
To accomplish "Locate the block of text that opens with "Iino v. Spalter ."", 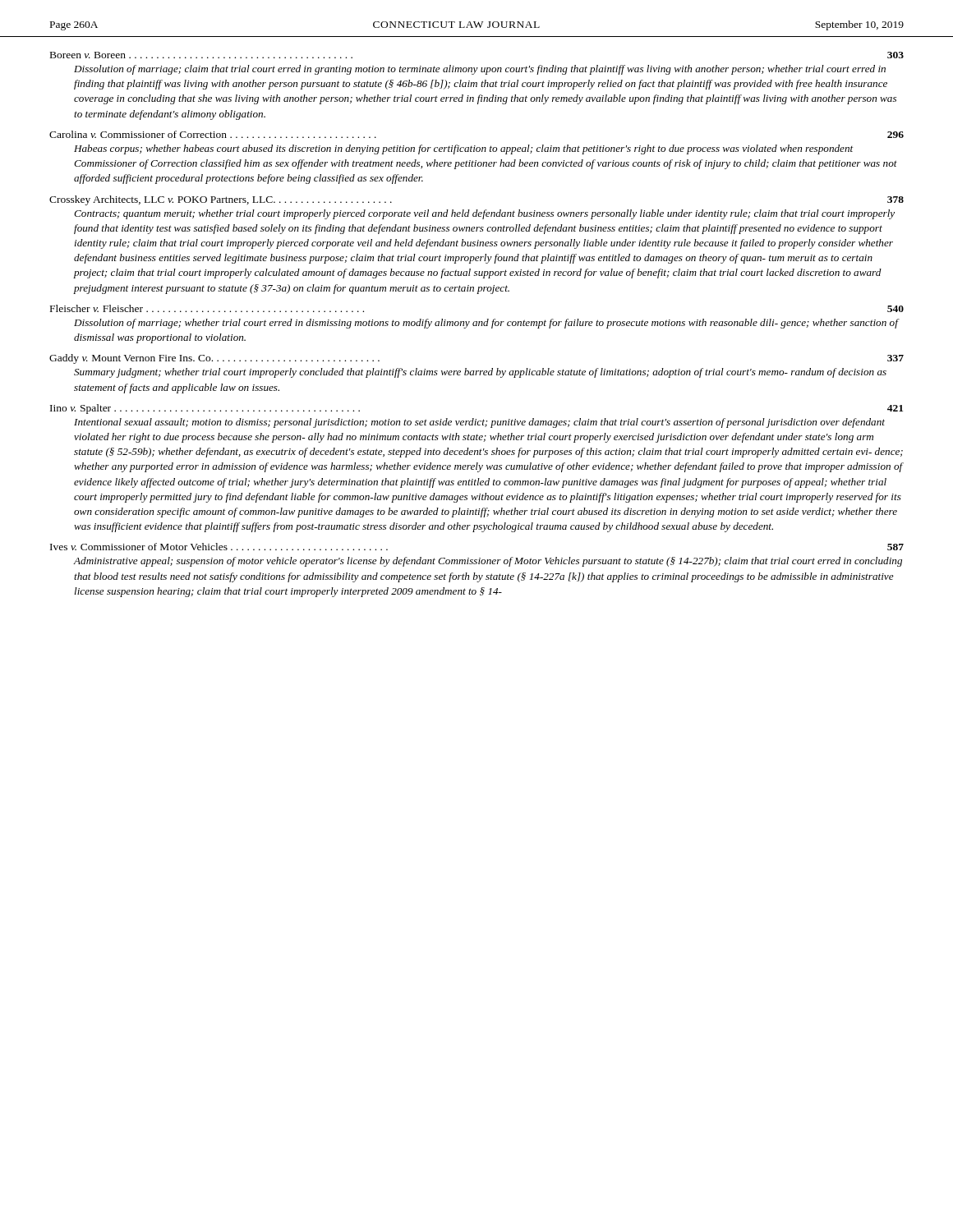I will click(476, 468).
